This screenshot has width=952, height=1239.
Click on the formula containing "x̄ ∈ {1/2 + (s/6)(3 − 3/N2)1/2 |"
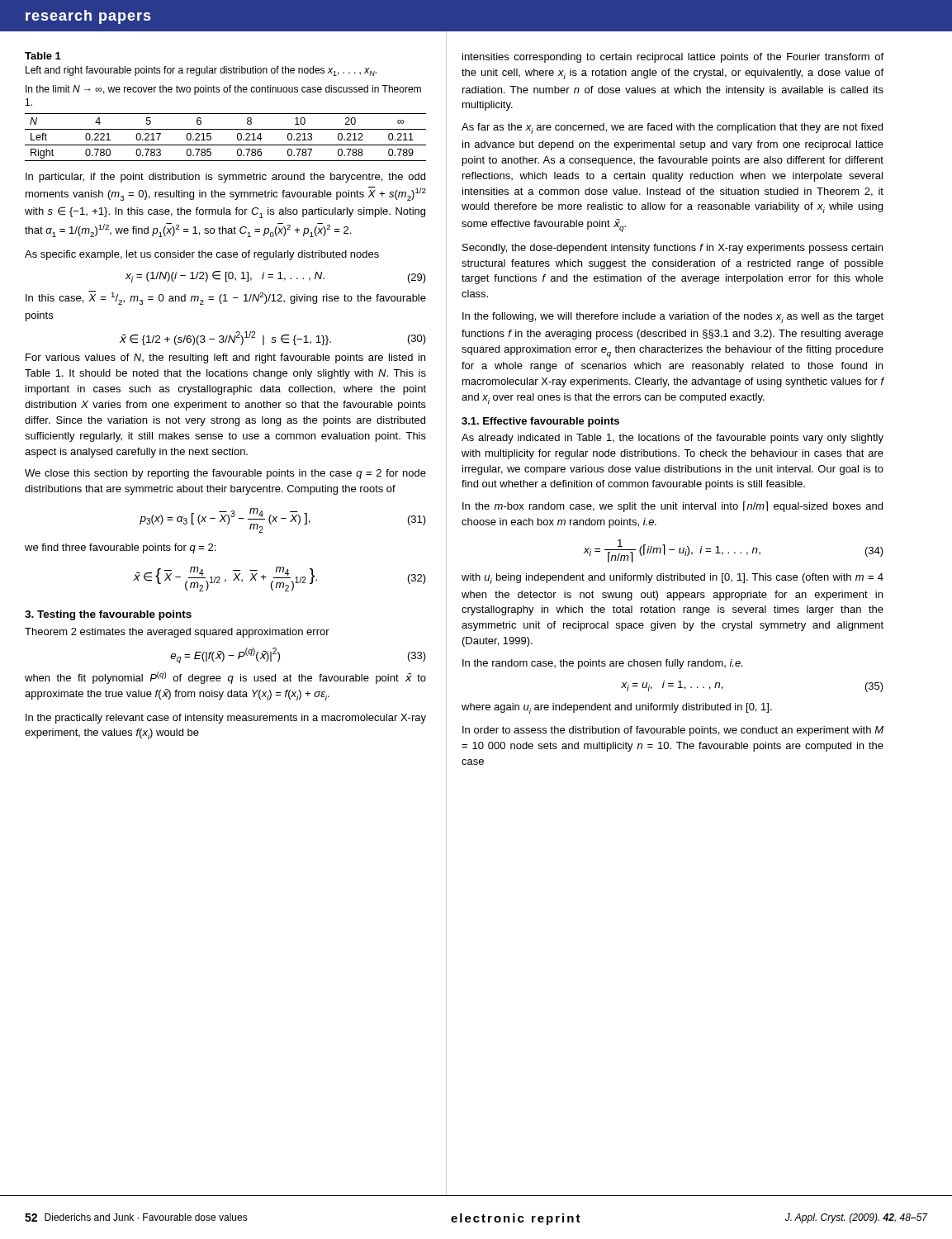point(272,338)
